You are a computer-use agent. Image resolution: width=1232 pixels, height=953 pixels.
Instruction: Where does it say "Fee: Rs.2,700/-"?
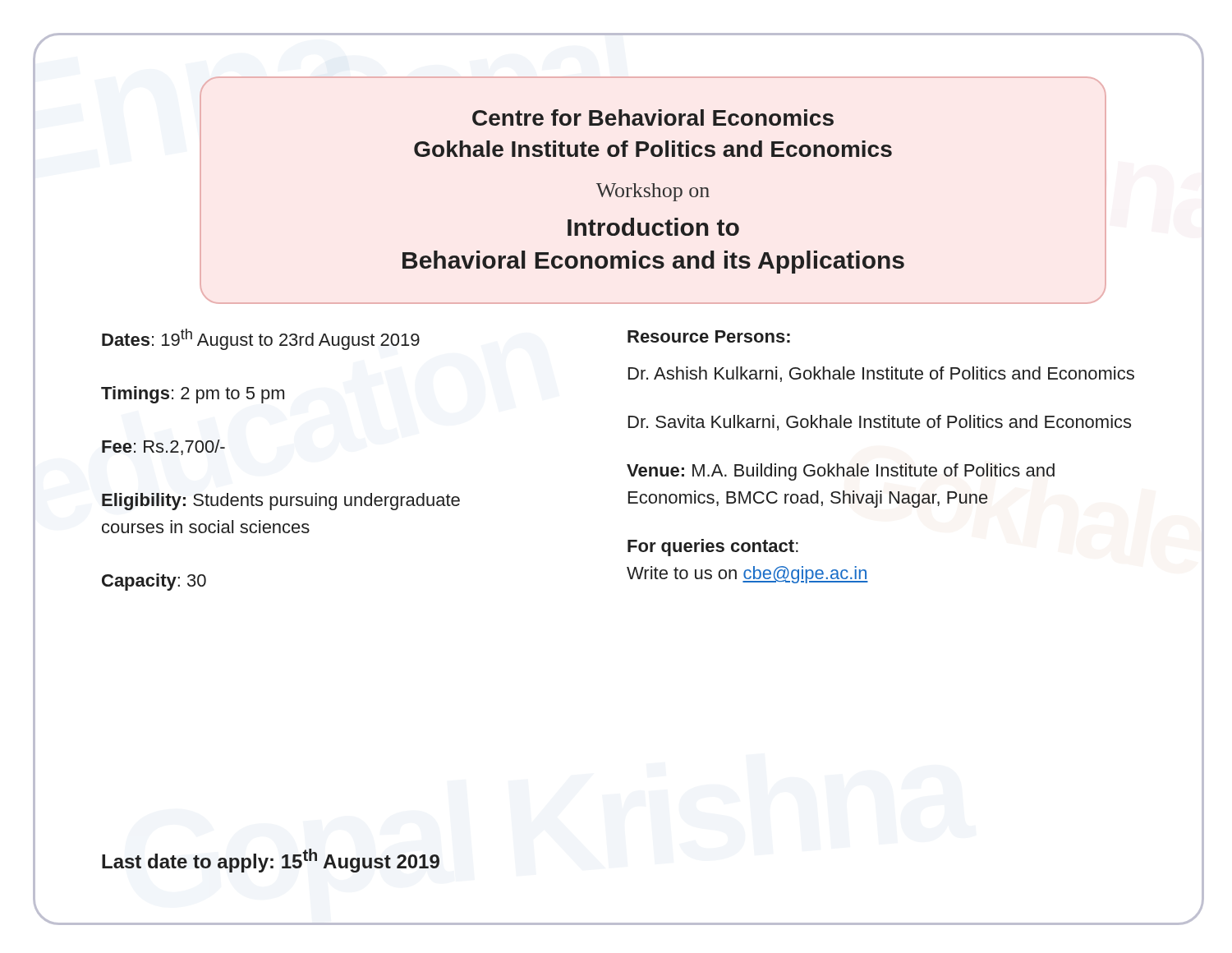(x=163, y=447)
